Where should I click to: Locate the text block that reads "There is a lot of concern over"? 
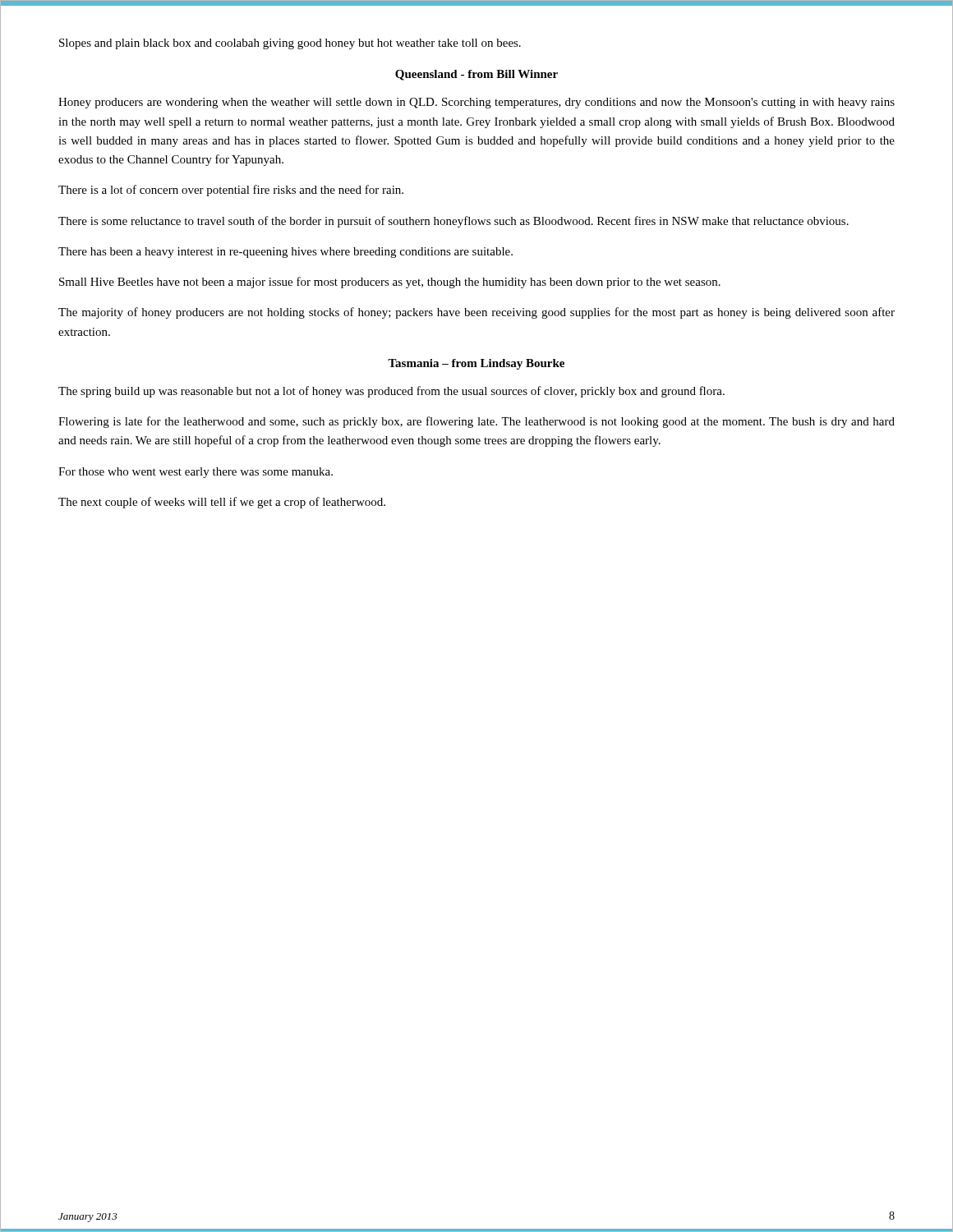coord(231,190)
